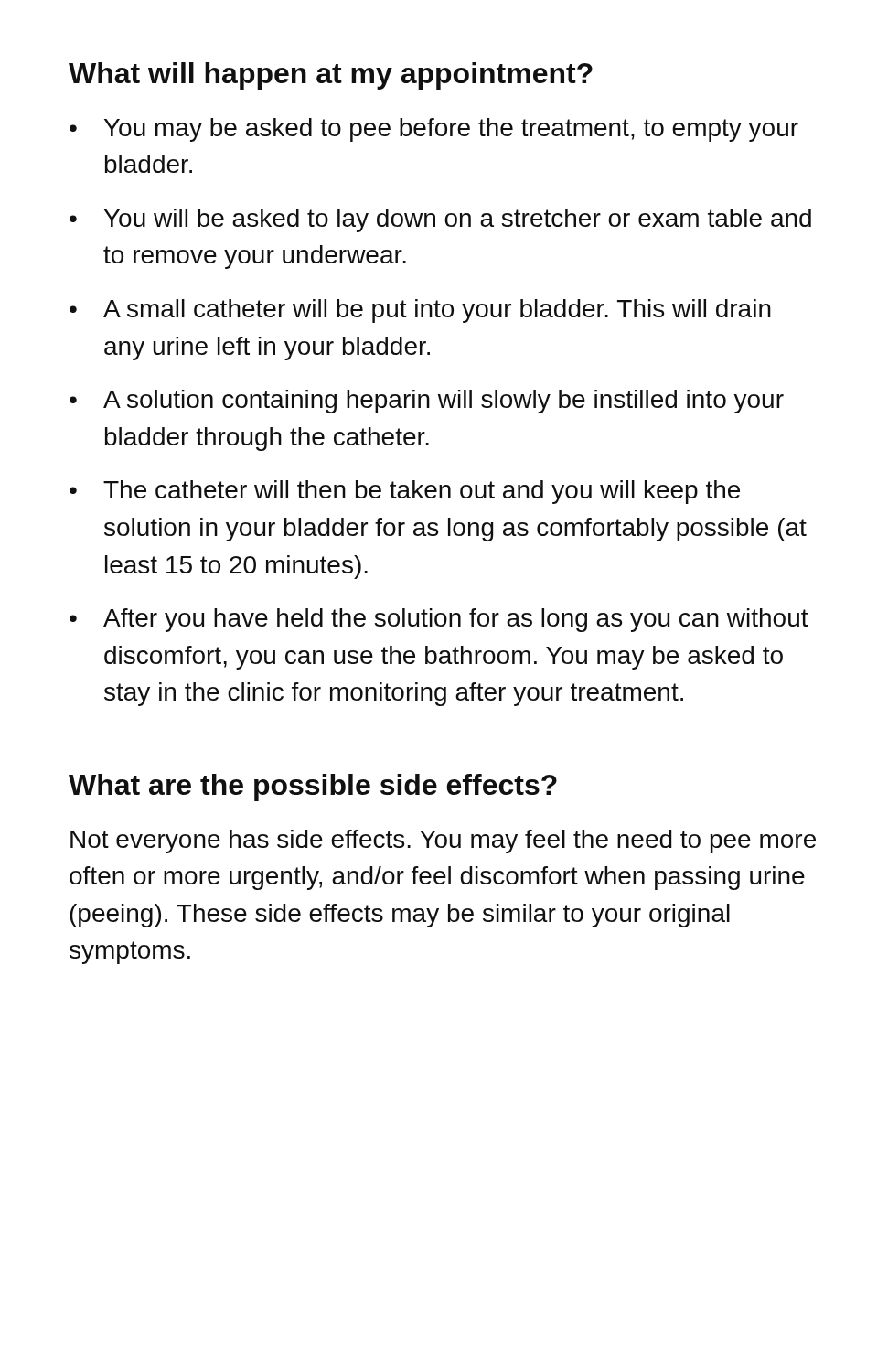
Task: Navigate to the text block starting "Not everyone has side effects. You may feel"
Action: pyautogui.click(x=443, y=894)
